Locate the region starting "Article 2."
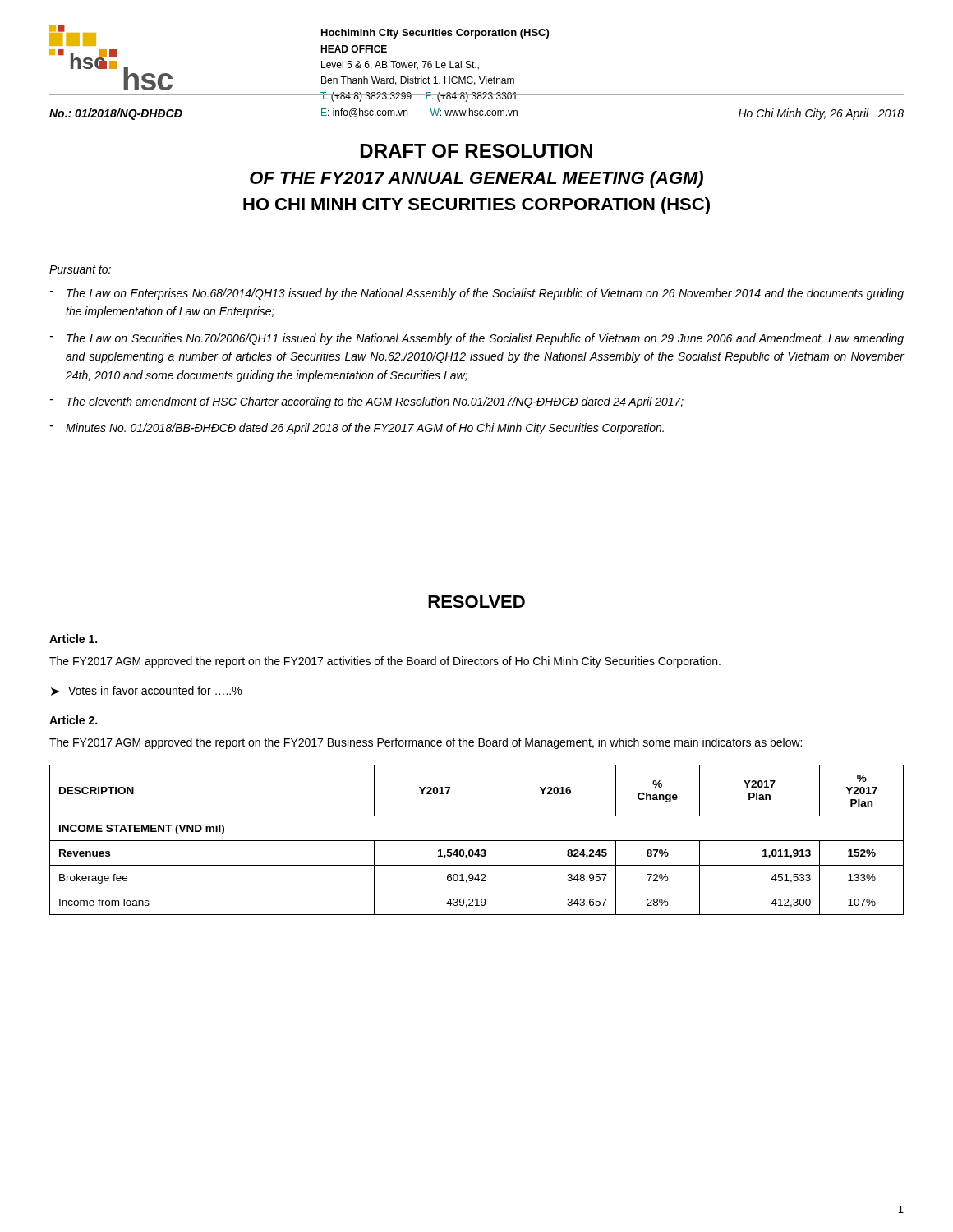 [x=74, y=720]
